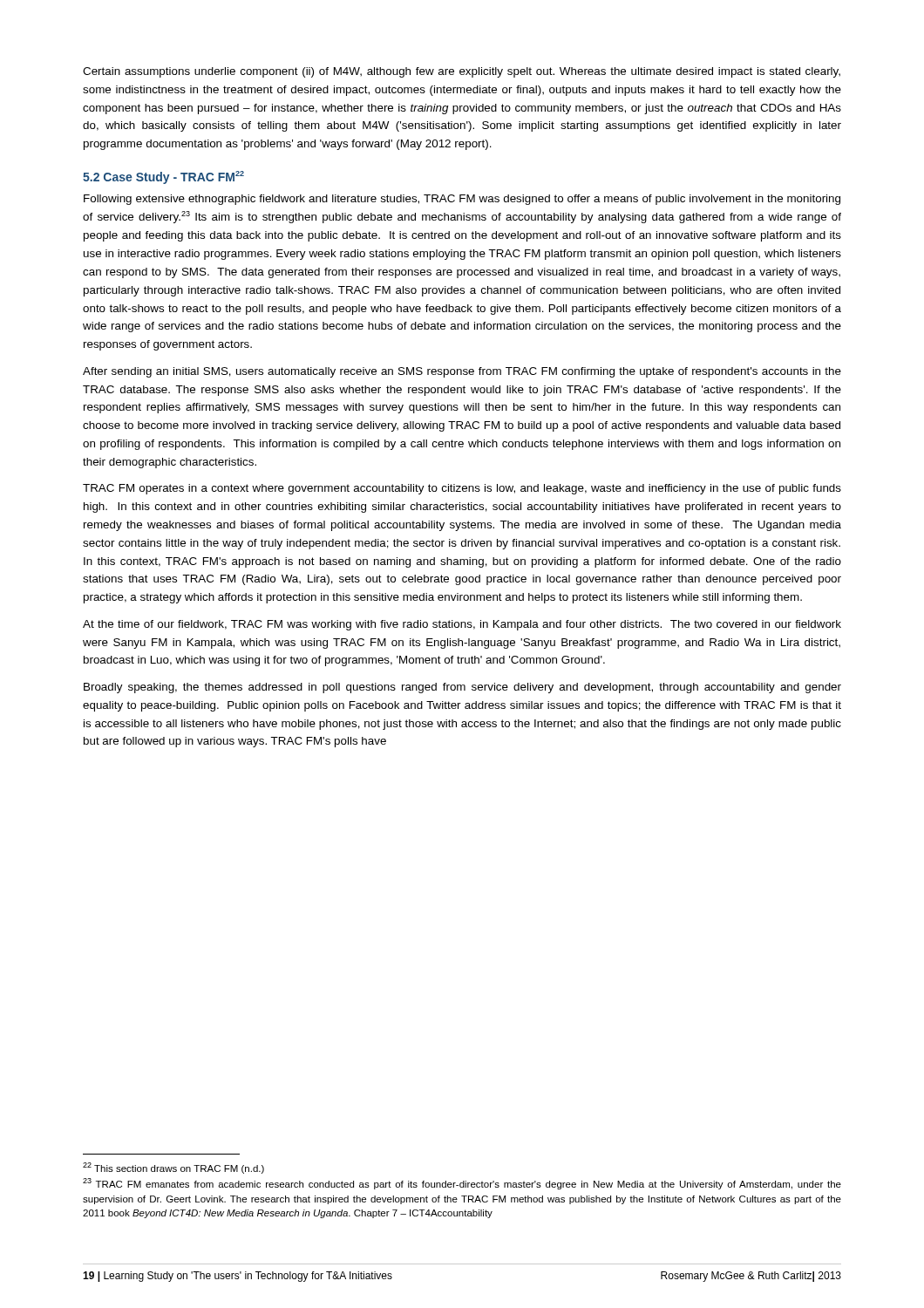
Task: Locate the text starting "Certain assumptions underlie component (ii) of M4W, although"
Action: 462,107
